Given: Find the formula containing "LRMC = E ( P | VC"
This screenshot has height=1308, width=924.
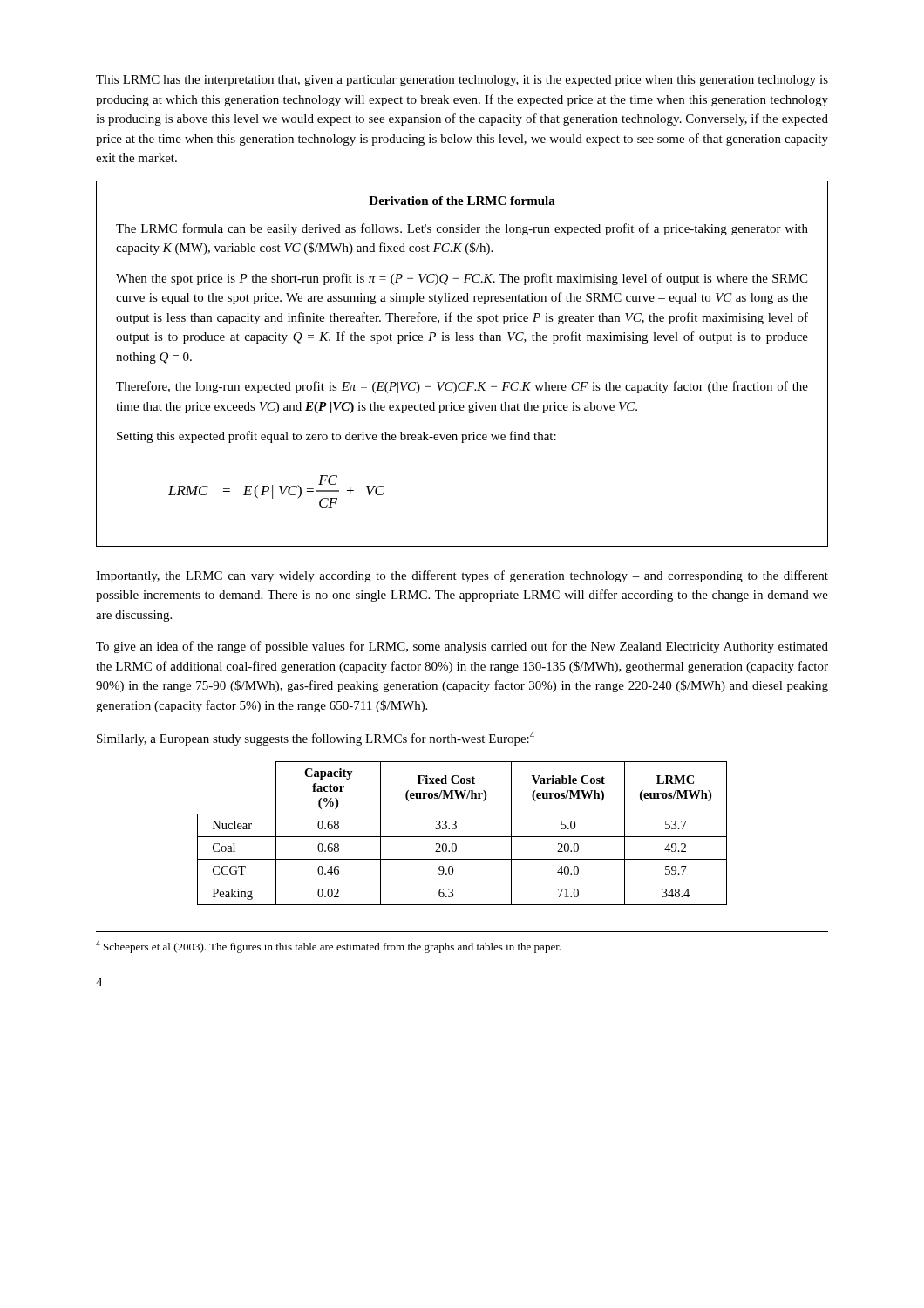Looking at the screenshot, I should (316, 490).
